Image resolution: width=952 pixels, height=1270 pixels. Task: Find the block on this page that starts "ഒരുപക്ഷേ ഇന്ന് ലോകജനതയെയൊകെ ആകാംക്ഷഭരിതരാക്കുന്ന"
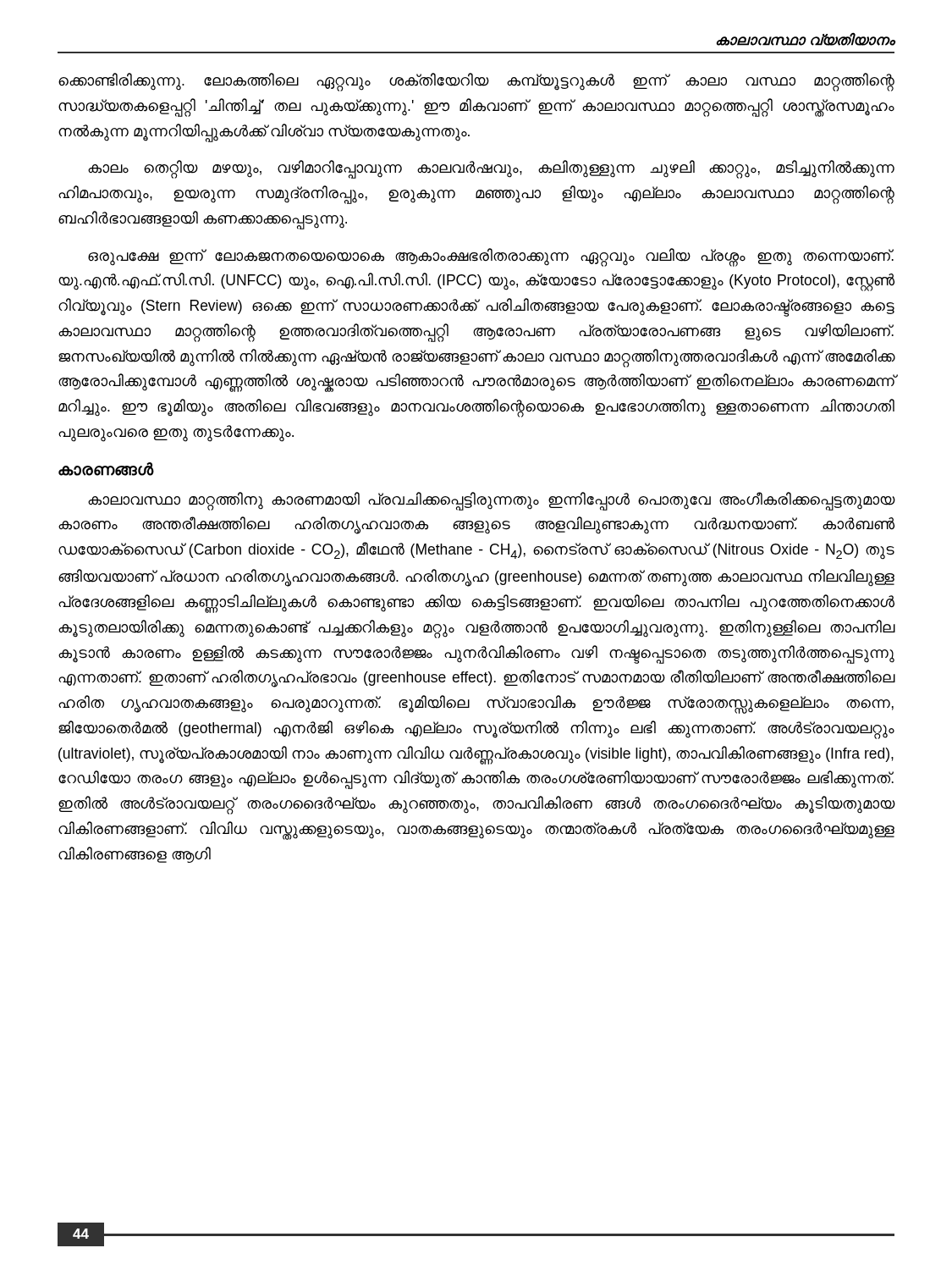(476, 343)
